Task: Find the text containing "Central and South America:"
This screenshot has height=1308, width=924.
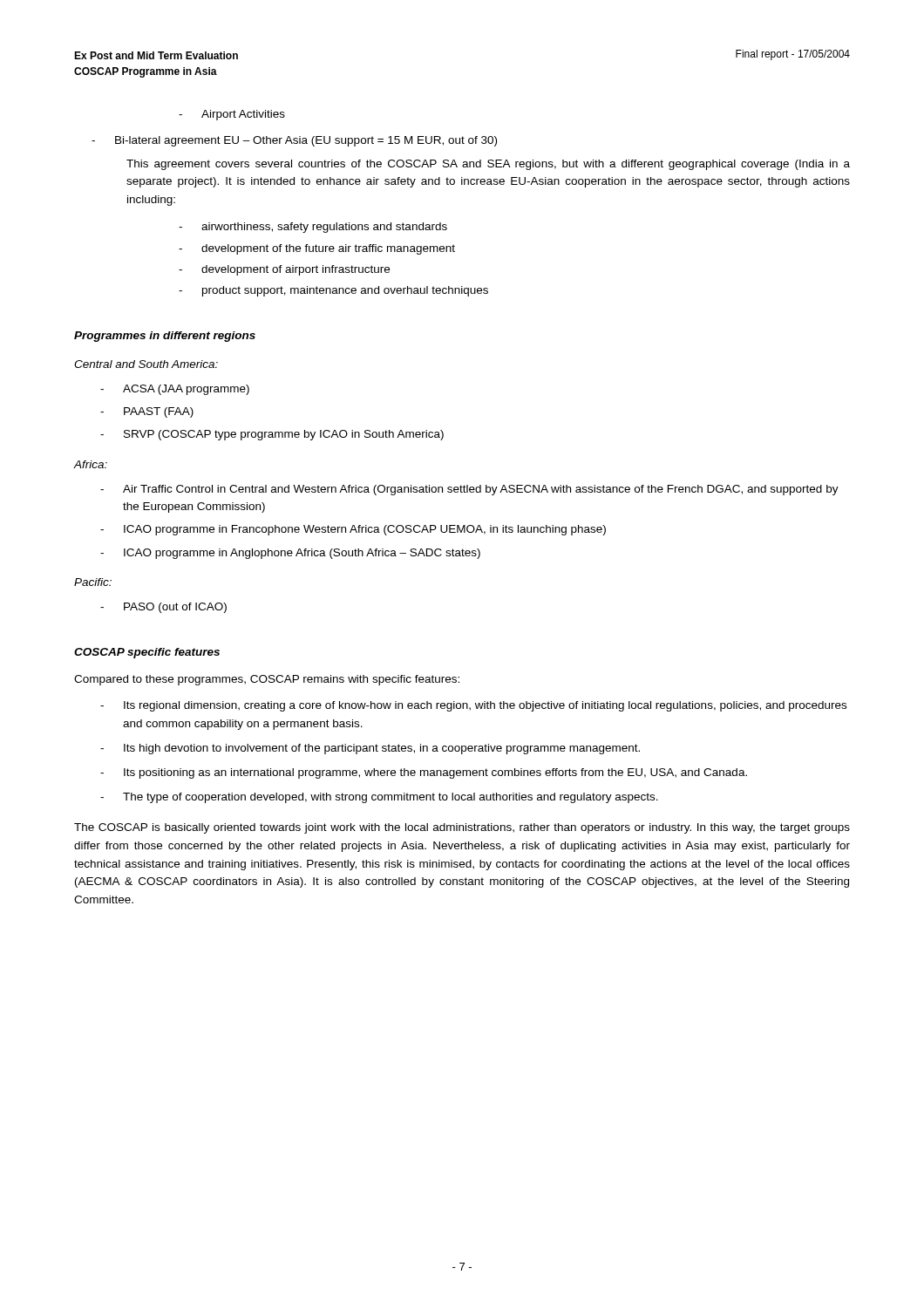Action: pyautogui.click(x=146, y=364)
